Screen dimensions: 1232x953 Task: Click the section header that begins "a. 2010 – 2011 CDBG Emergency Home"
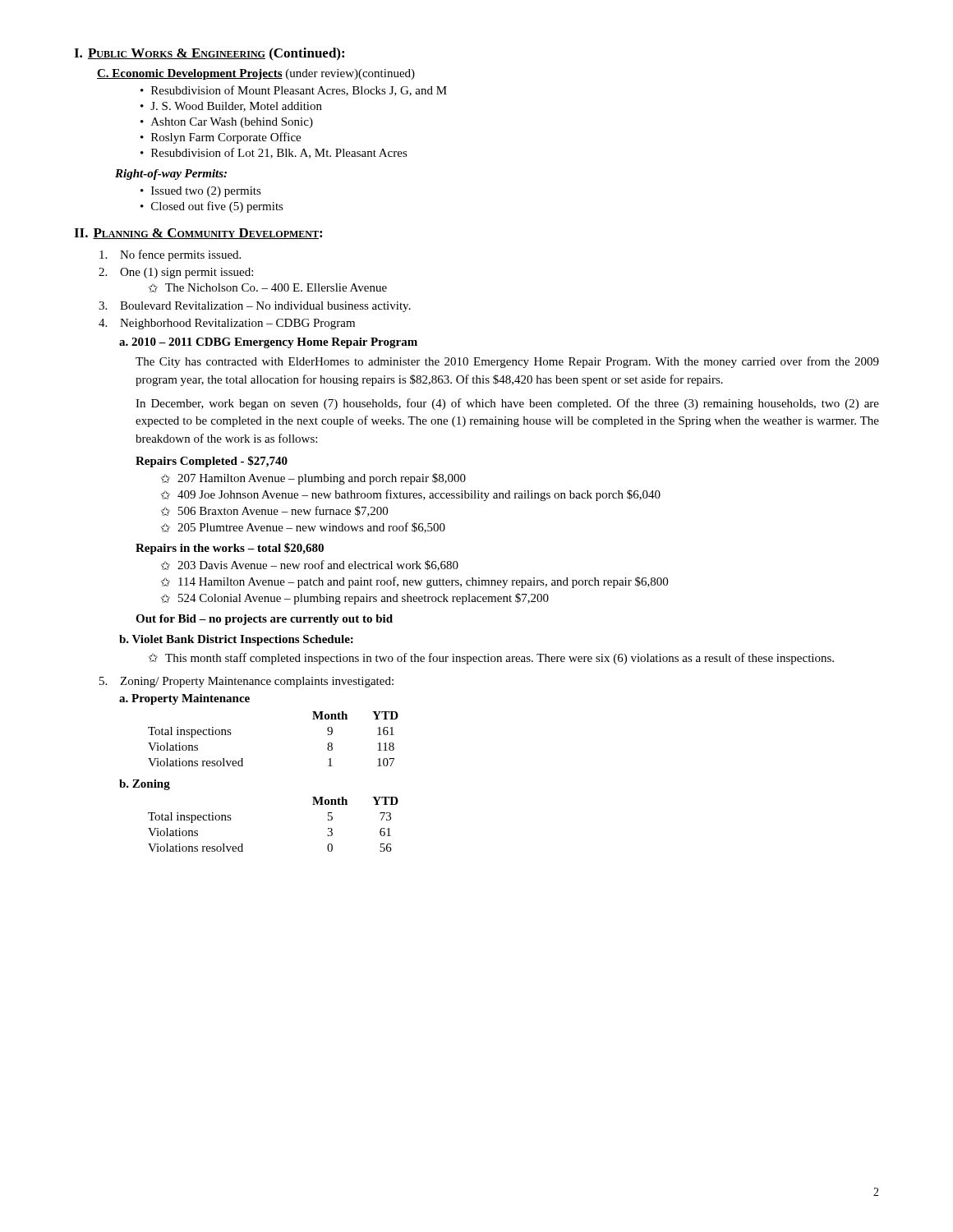[268, 342]
